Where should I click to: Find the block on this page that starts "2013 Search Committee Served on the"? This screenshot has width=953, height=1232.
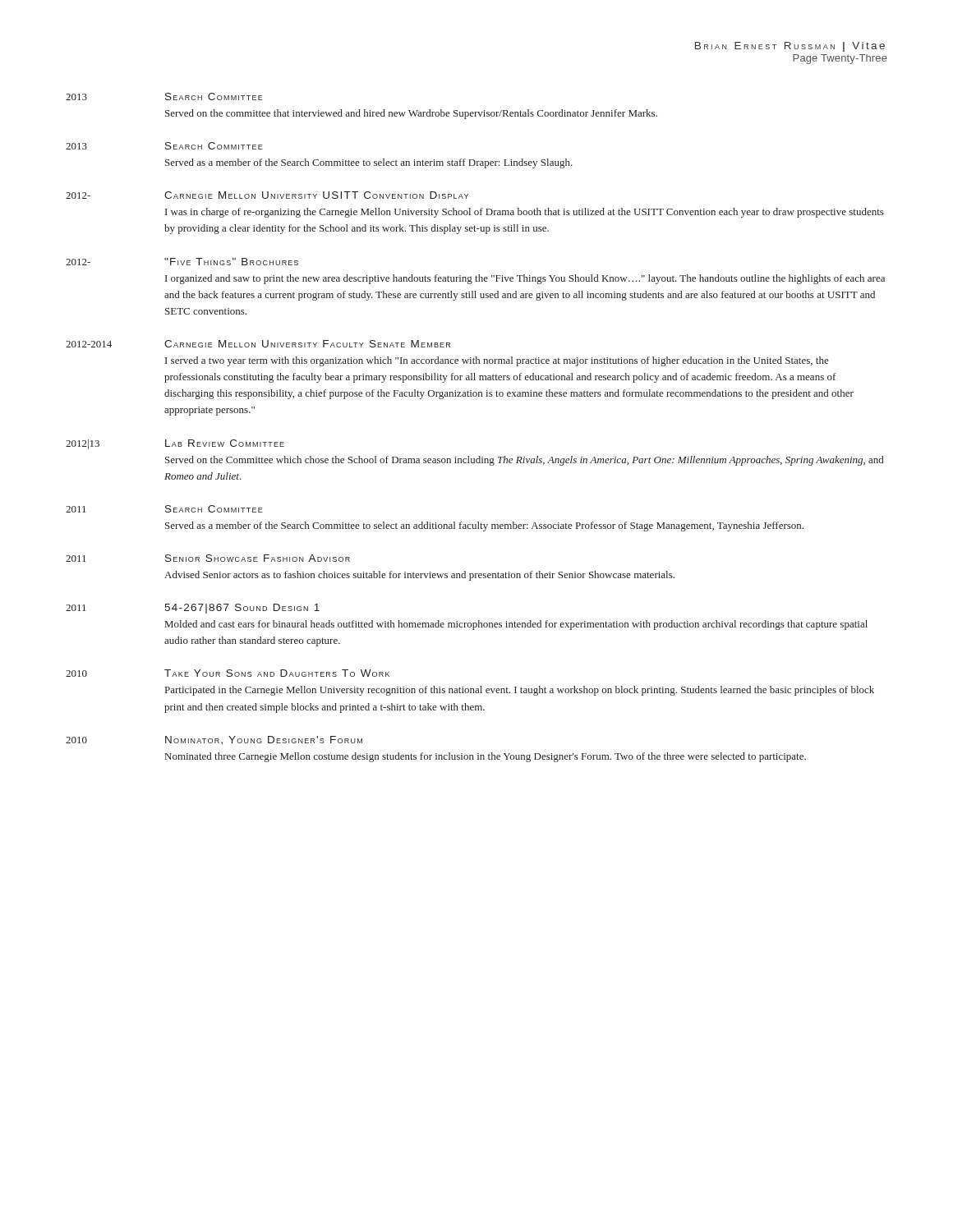476,106
